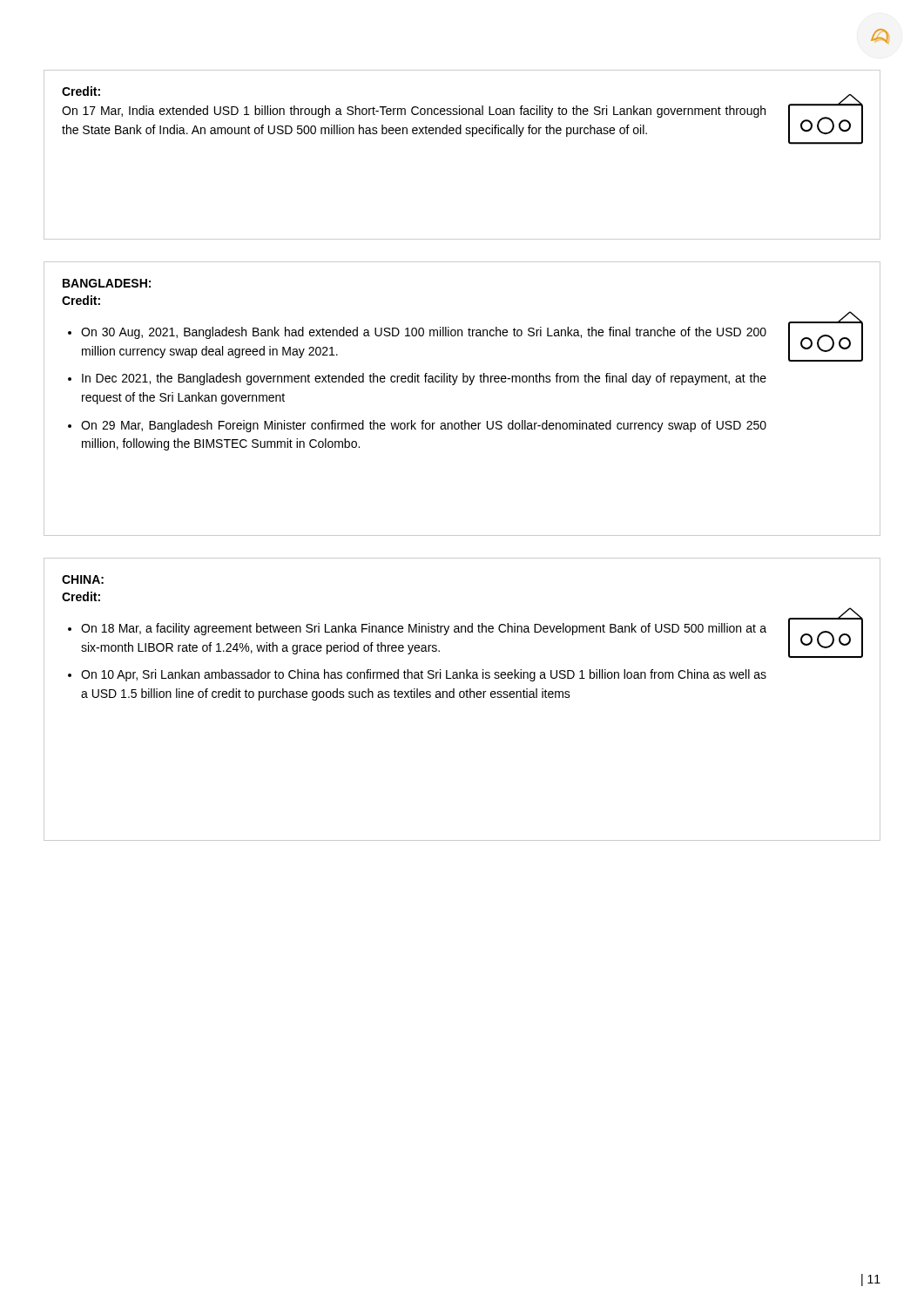The image size is (924, 1307).
Task: Point to the block beginning "On 10 Apr, Sri Lankan ambassador"
Action: click(x=424, y=684)
